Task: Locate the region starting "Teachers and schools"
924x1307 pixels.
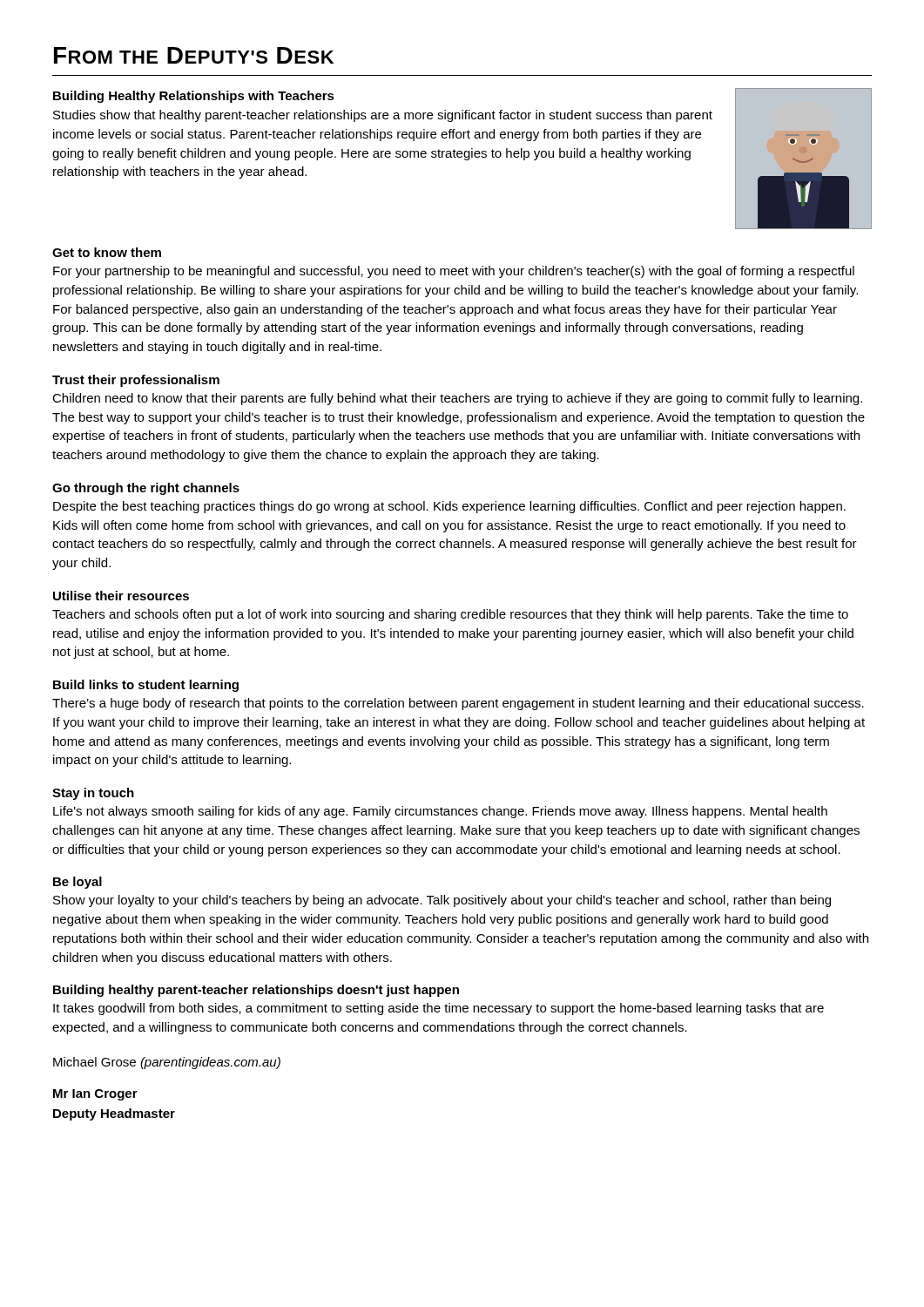Action: tap(453, 633)
